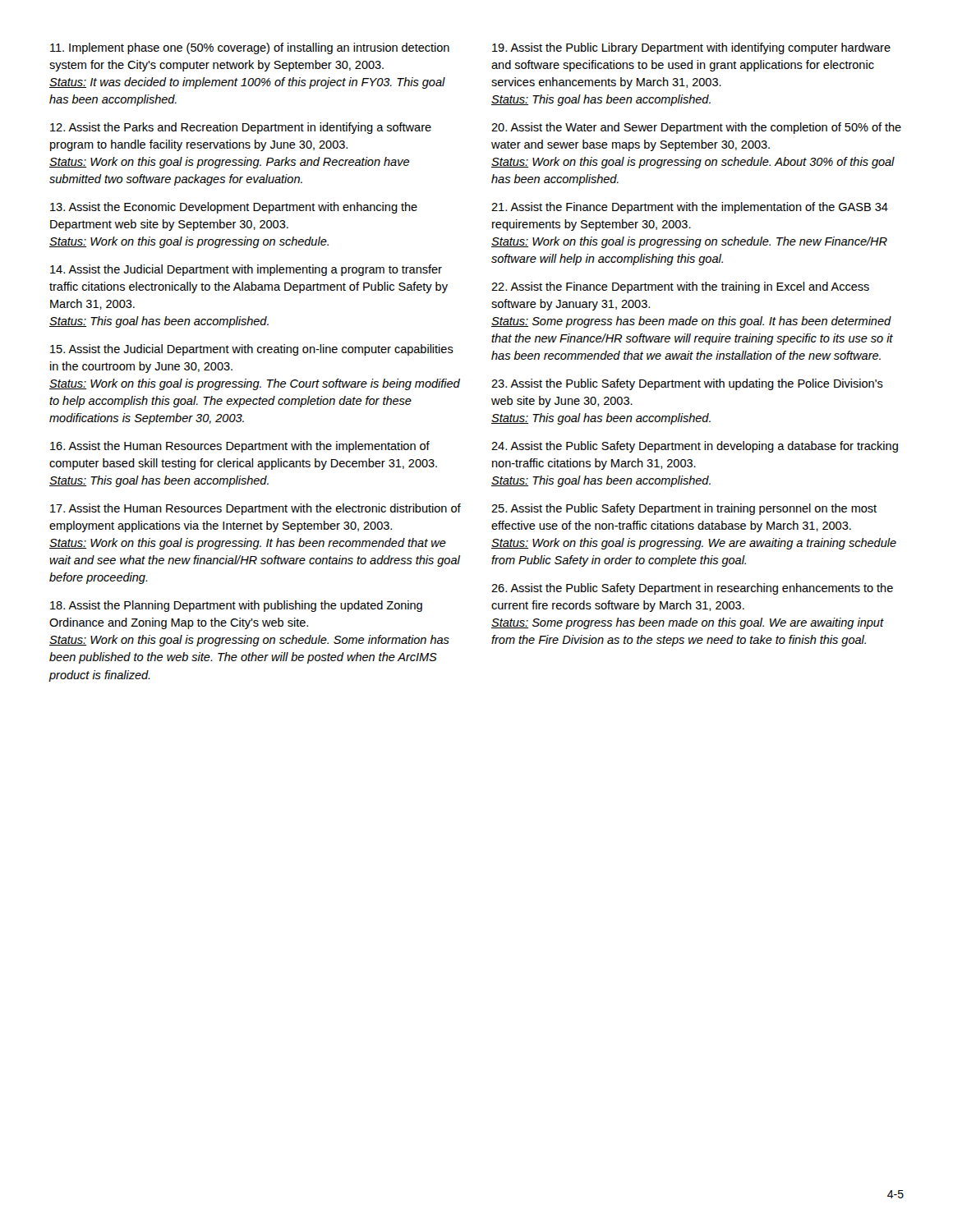Select the element starting "14. Assist the Judicial Department with implementing a"

point(248,295)
